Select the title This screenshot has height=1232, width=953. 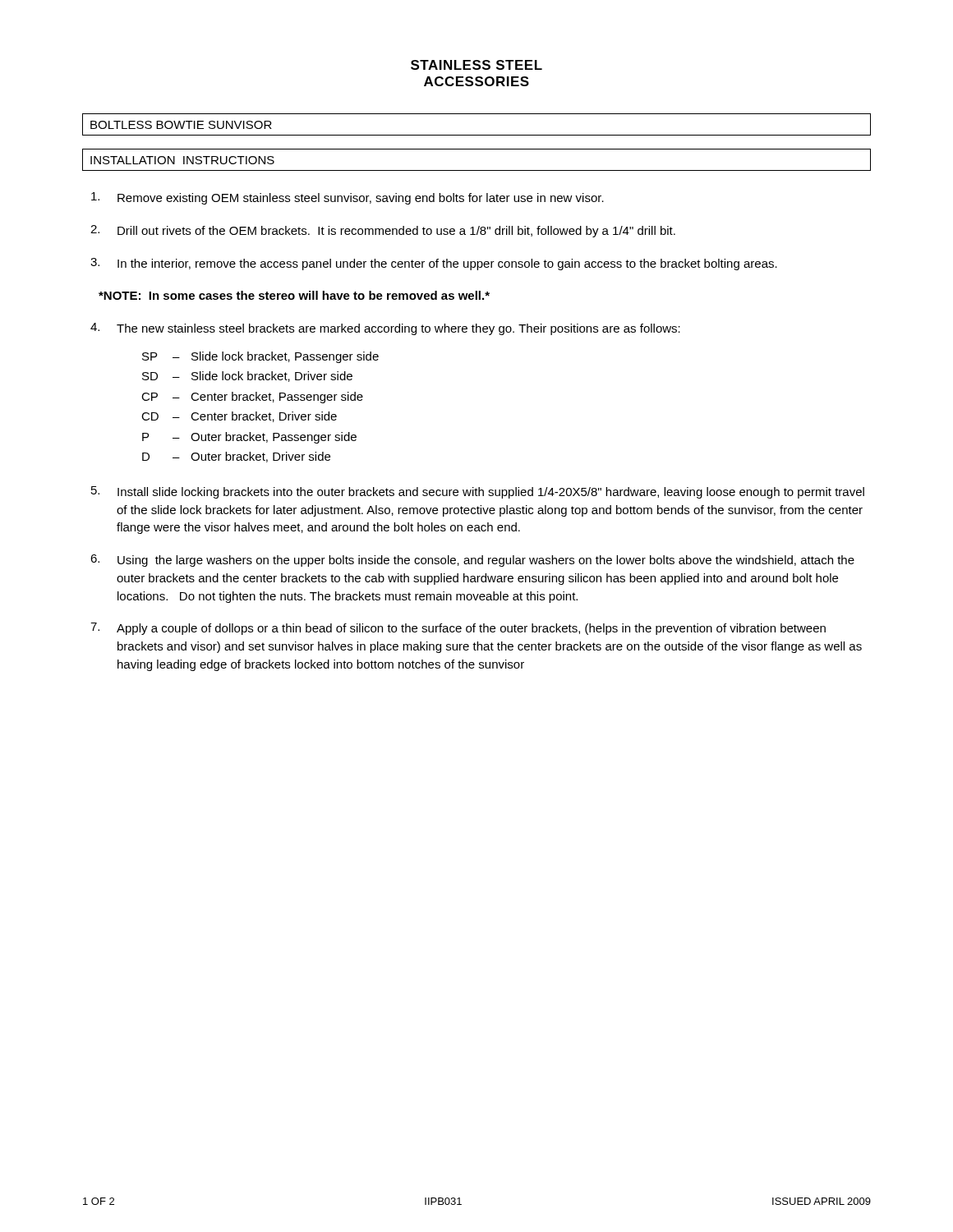click(476, 74)
